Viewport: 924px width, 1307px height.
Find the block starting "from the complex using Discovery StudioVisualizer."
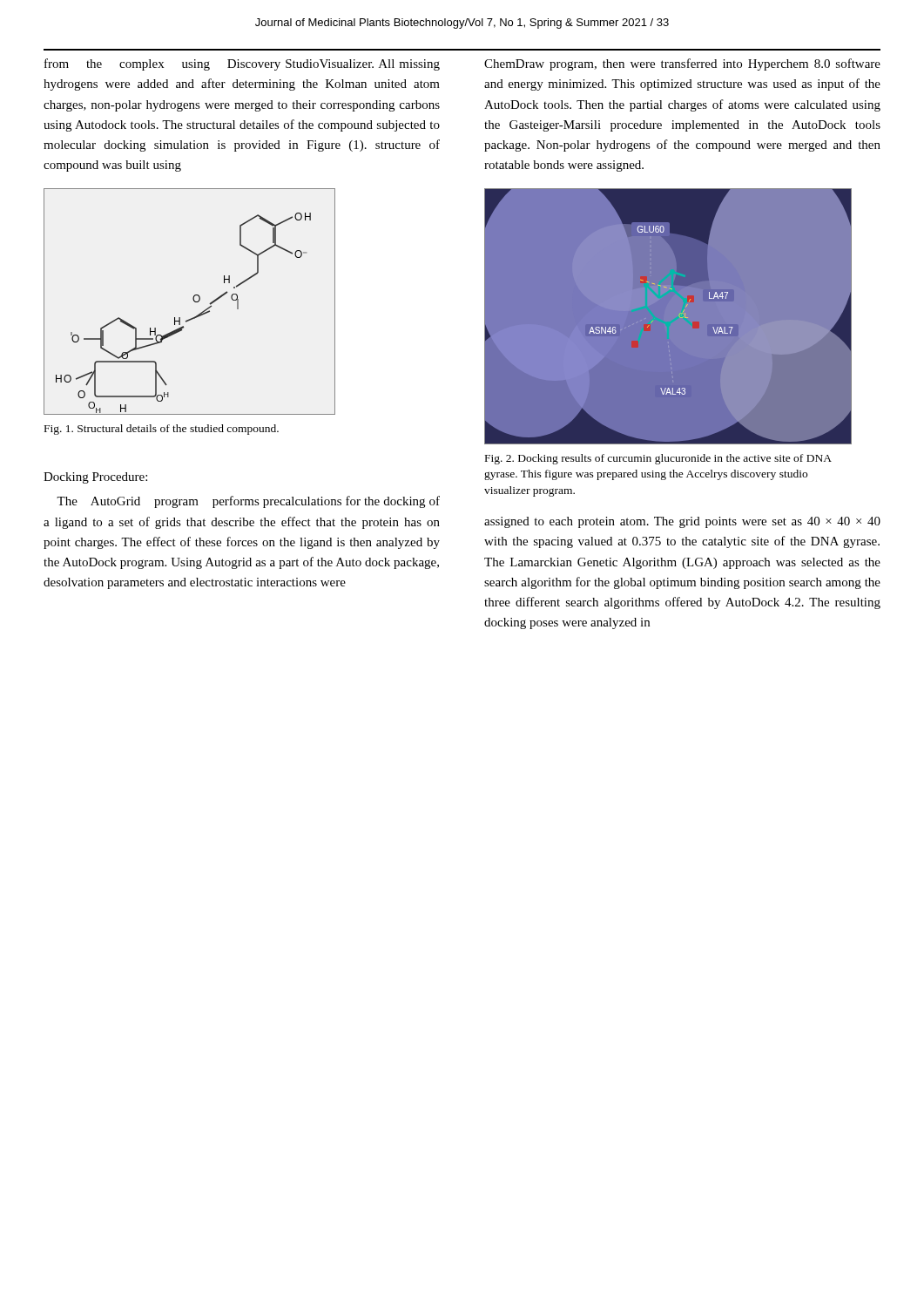point(242,114)
